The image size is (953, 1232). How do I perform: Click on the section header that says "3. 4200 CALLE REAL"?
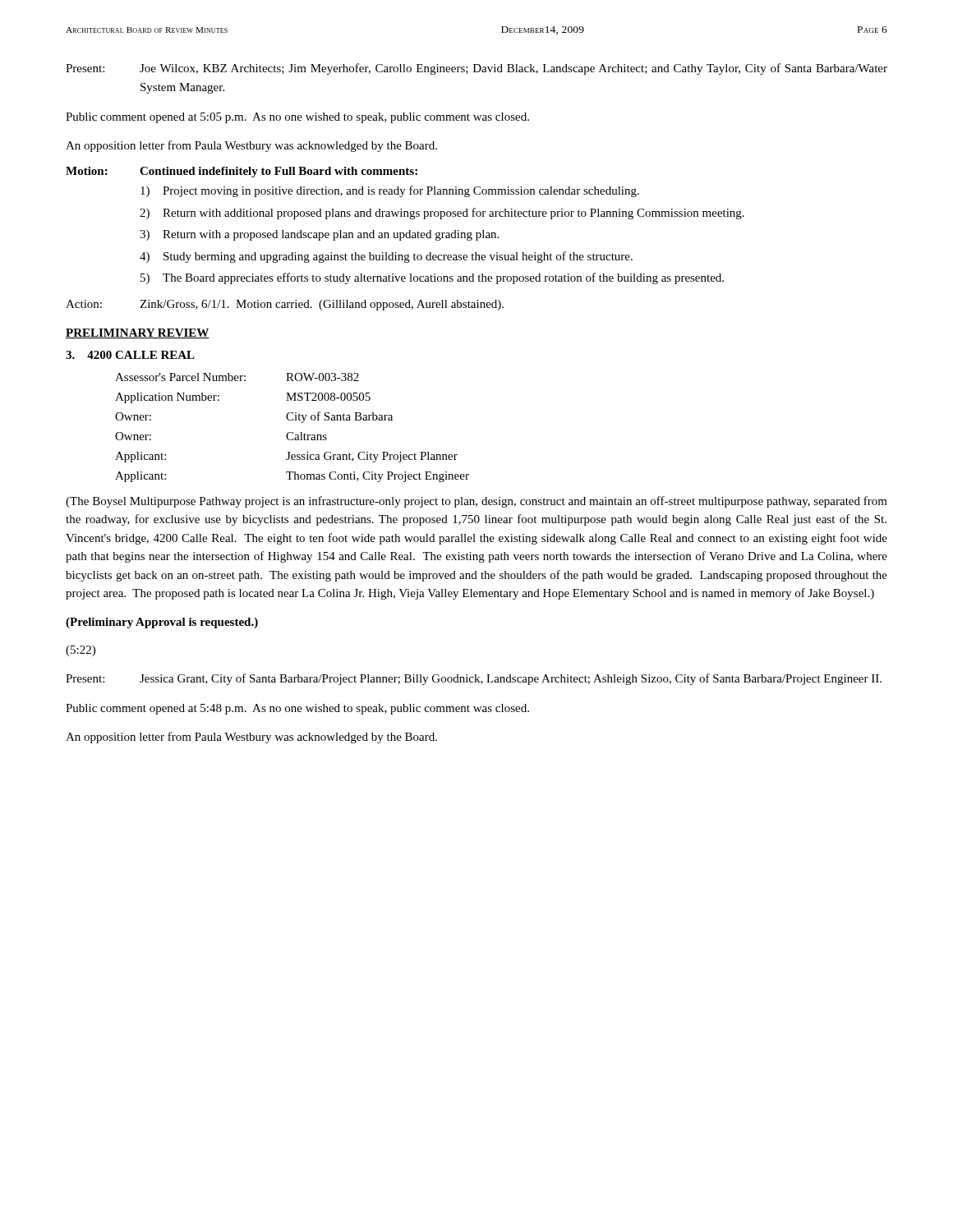(x=130, y=354)
